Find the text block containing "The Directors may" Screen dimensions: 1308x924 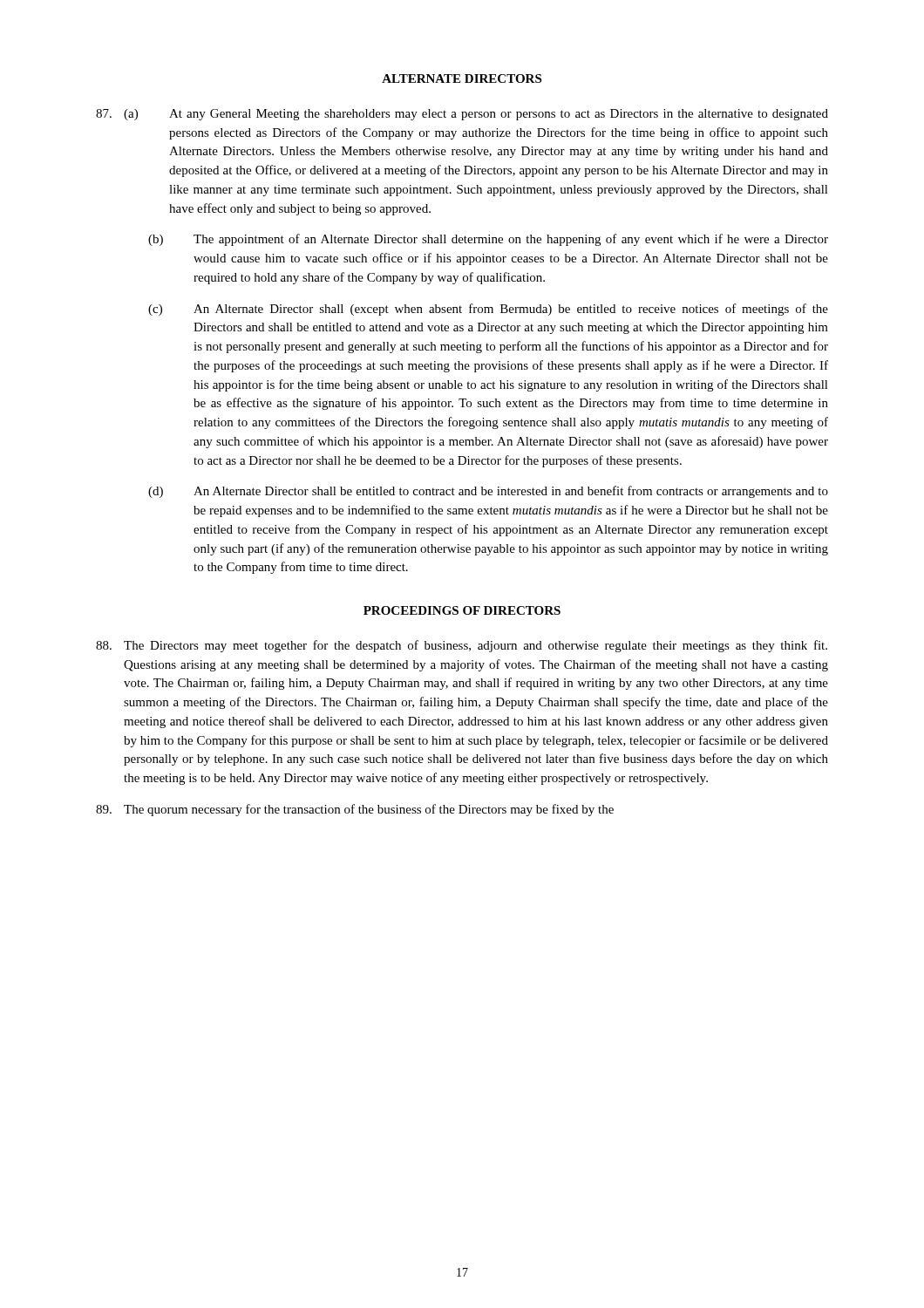tap(462, 712)
